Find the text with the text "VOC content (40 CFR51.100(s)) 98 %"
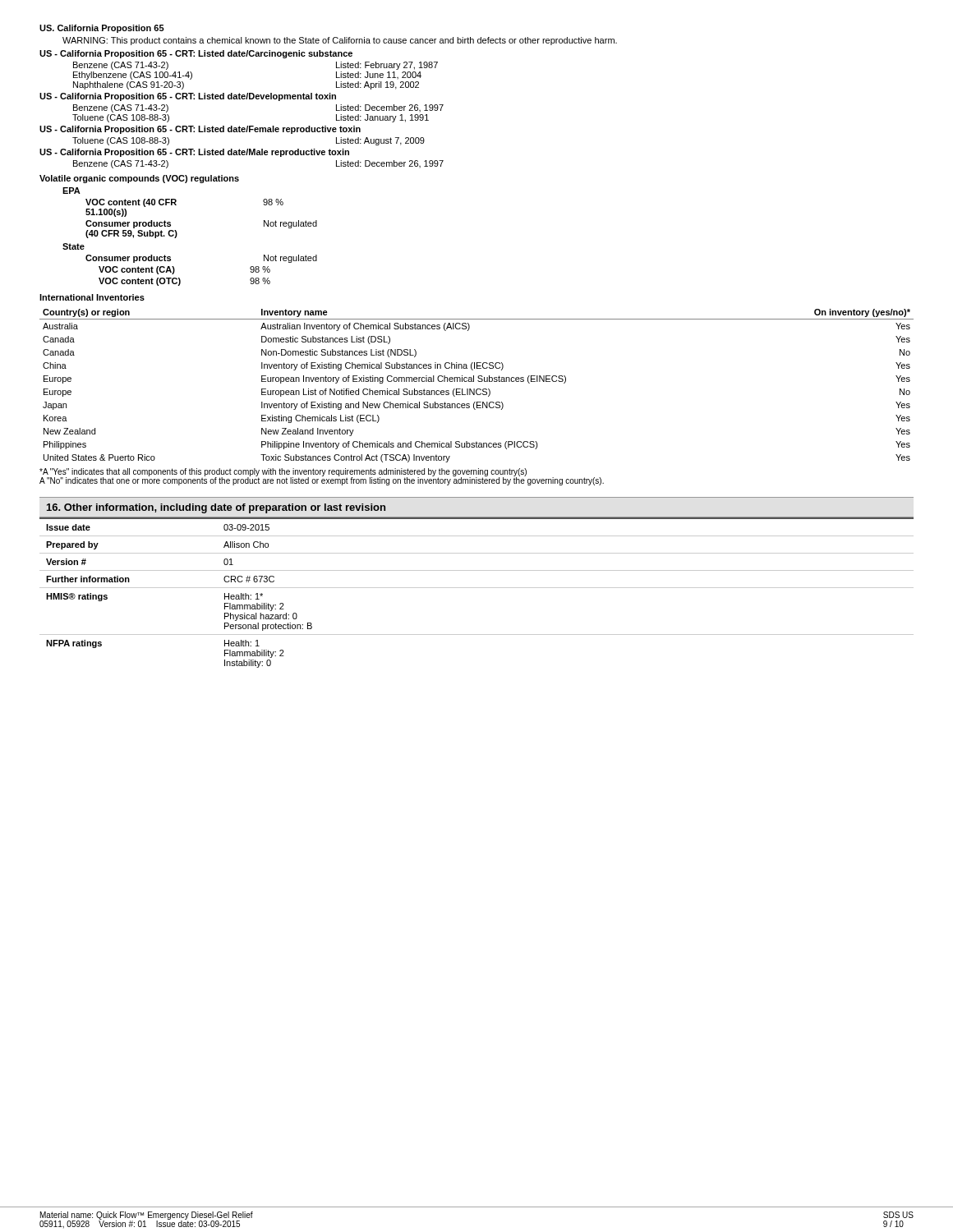 coord(136,202)
